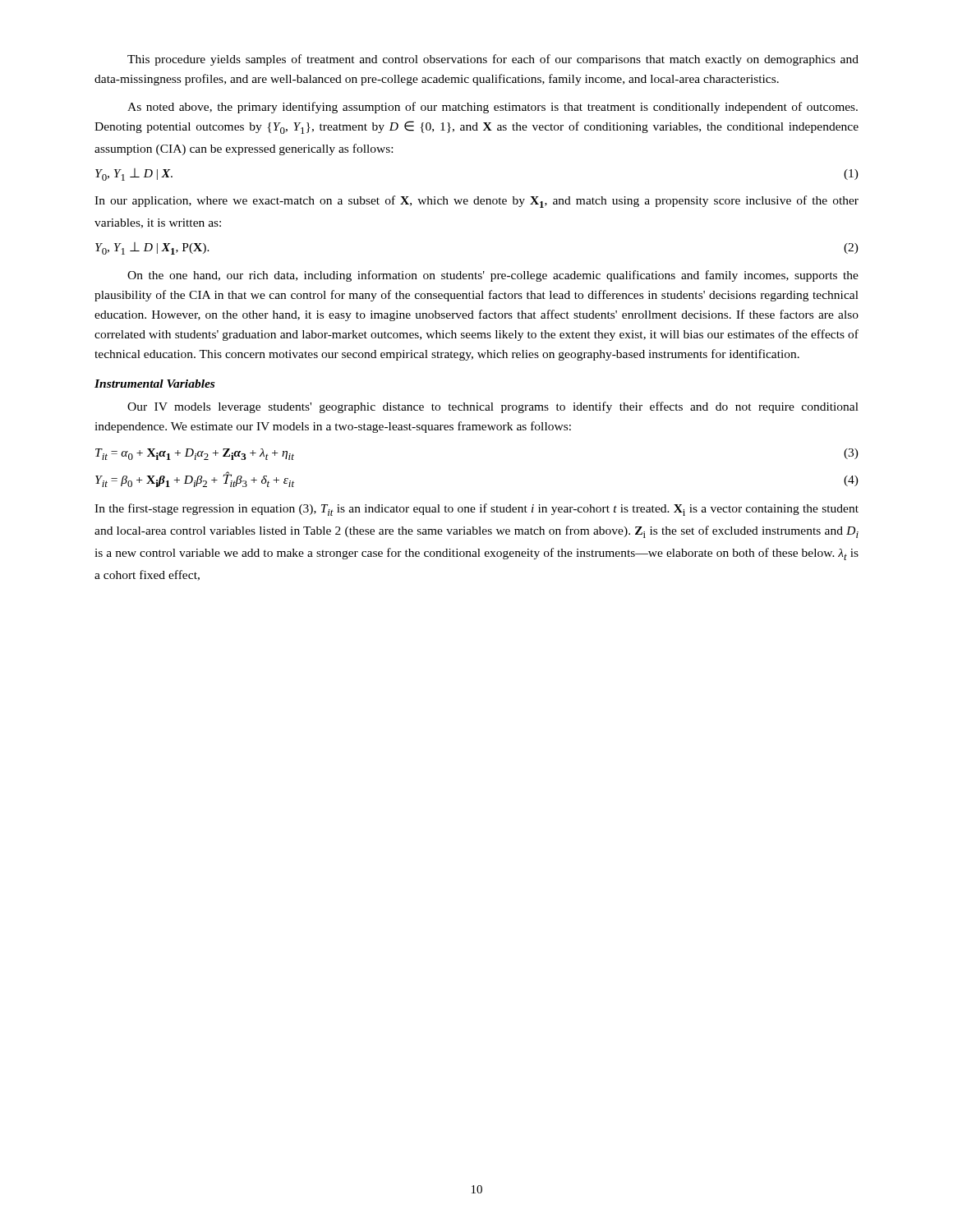Locate the passage starting "On the one hand, our rich data, including"
This screenshot has width=953, height=1232.
coord(476,314)
